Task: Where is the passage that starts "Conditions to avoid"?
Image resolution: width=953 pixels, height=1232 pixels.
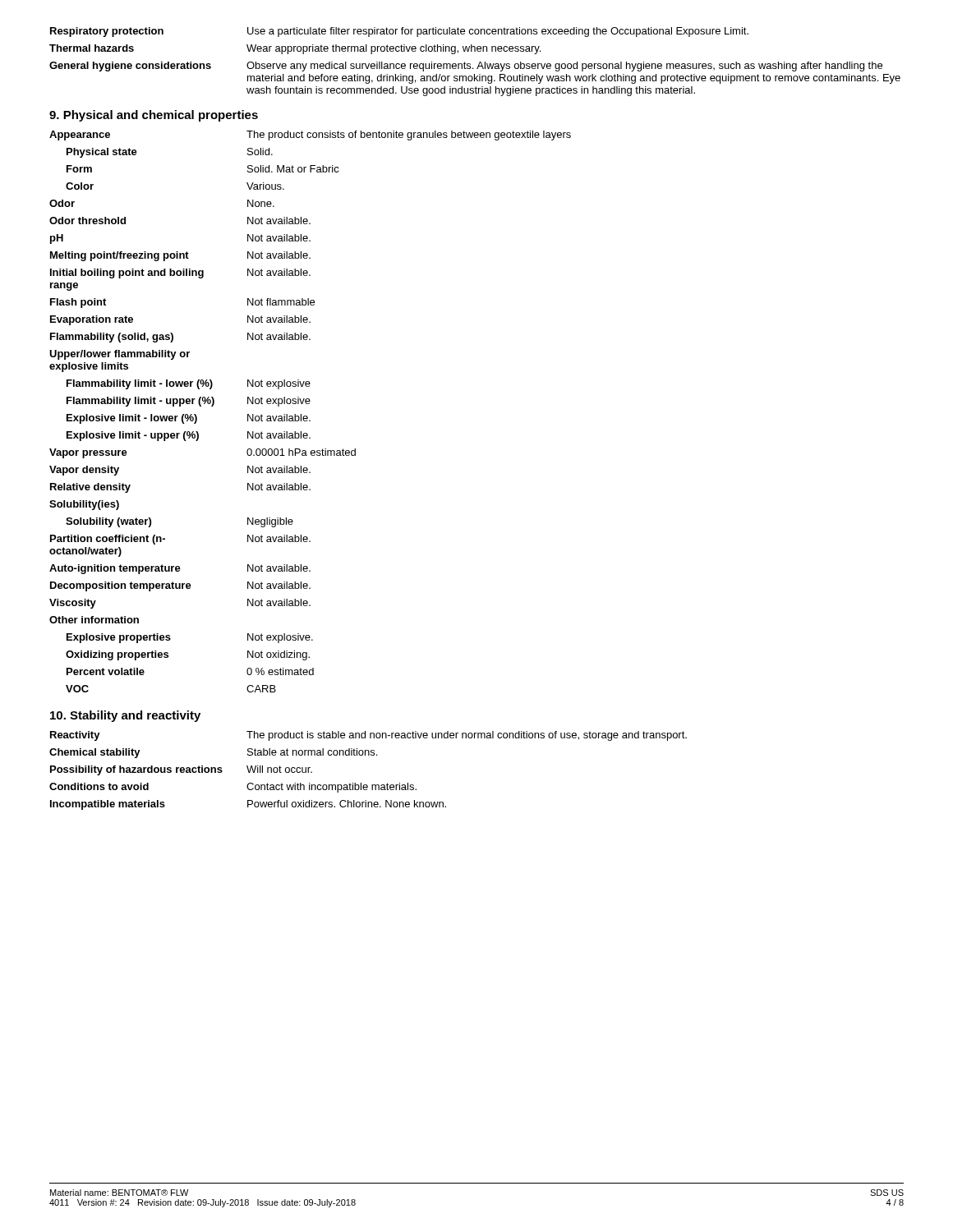Action: tap(95, 787)
